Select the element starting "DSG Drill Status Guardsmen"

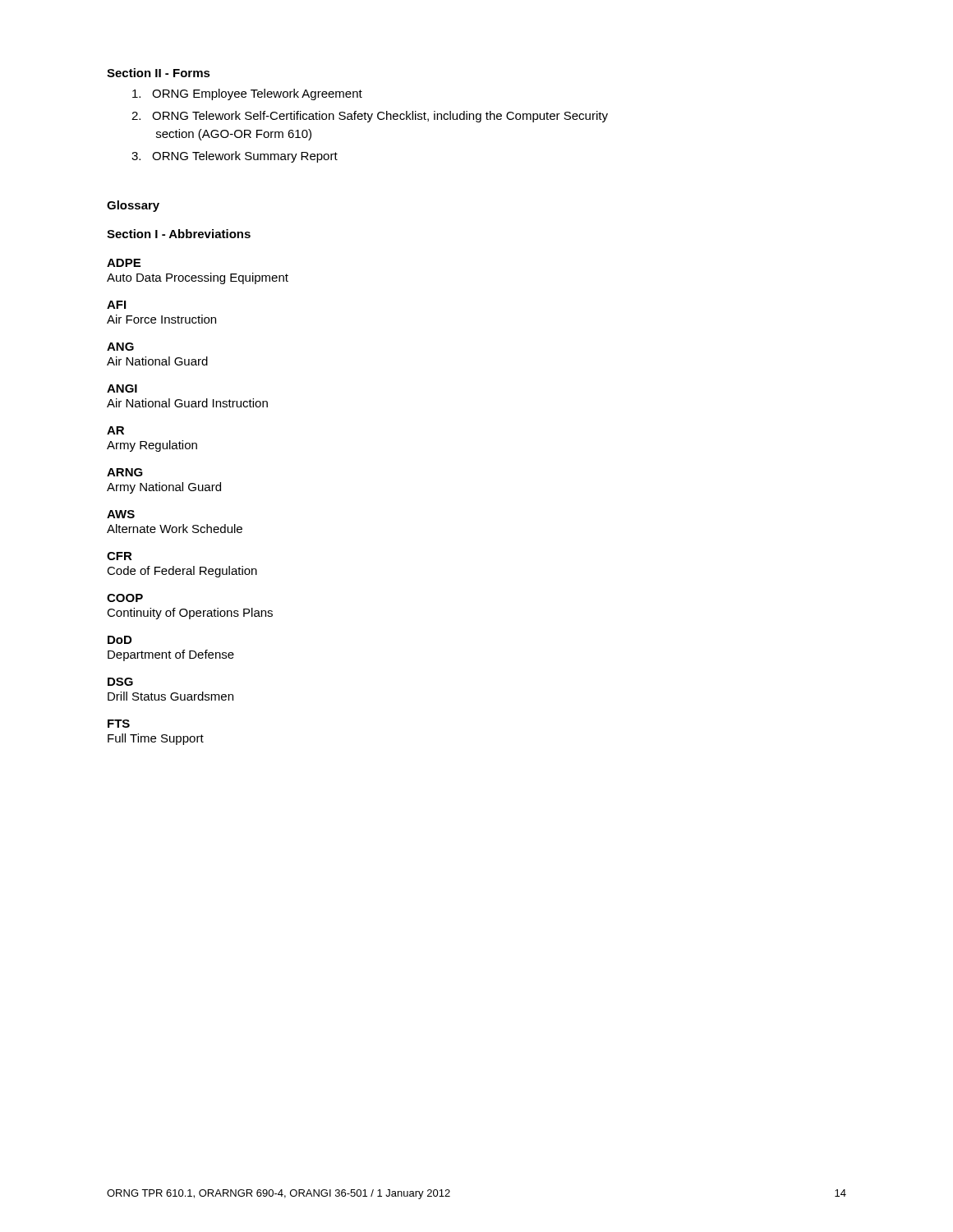[x=120, y=682]
